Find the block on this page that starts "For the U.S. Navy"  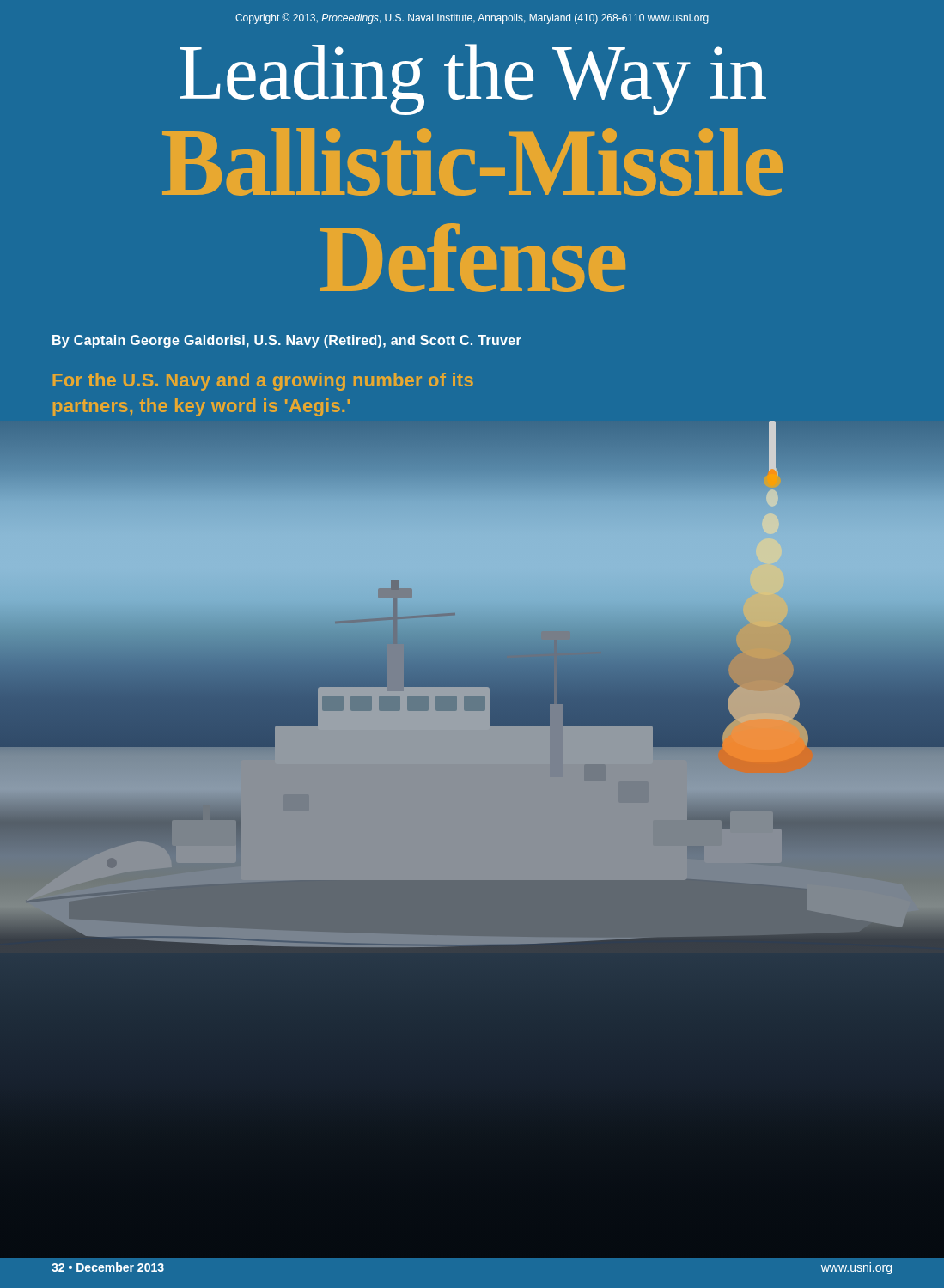pos(263,393)
